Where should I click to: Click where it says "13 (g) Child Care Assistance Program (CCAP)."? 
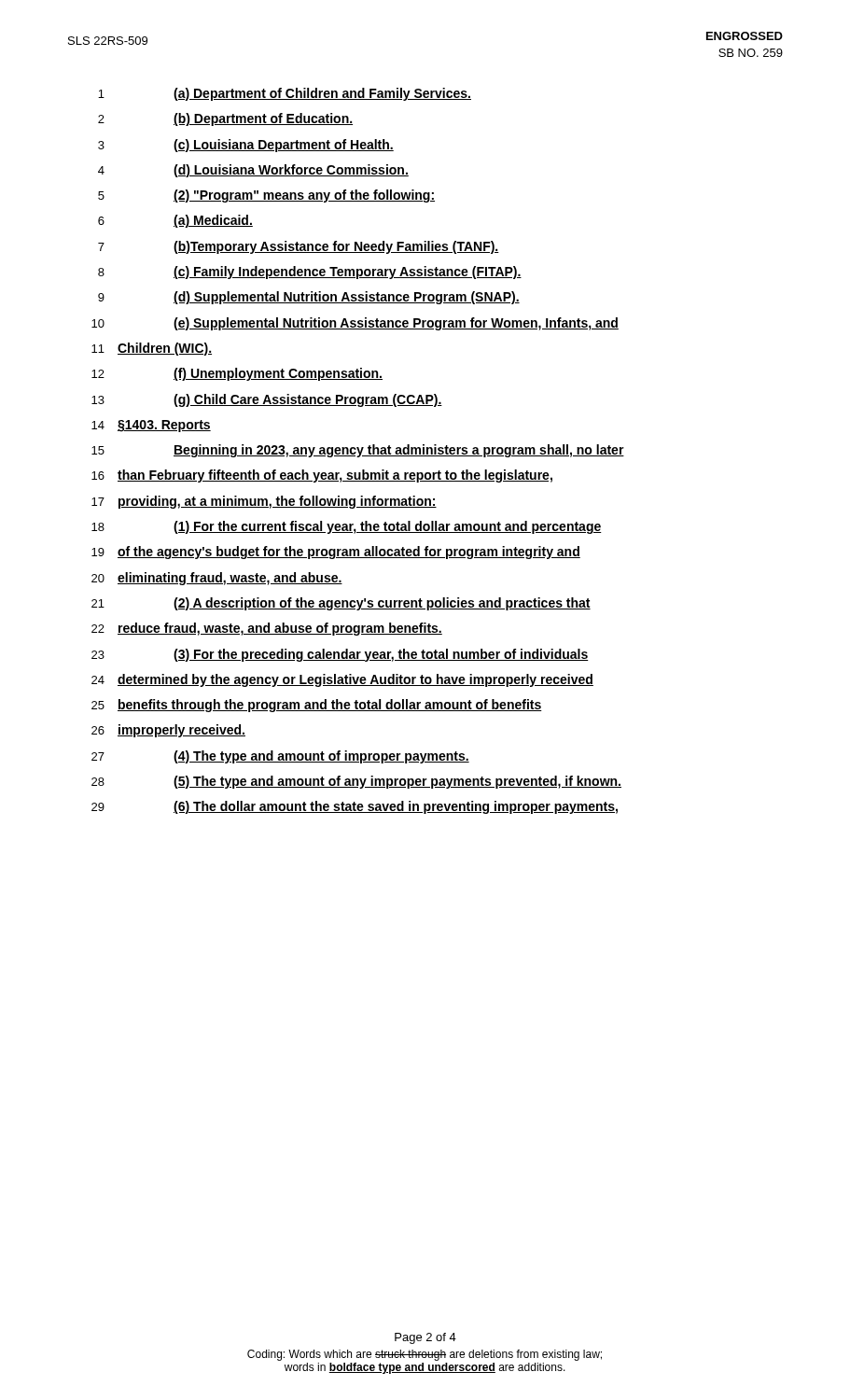click(x=425, y=399)
